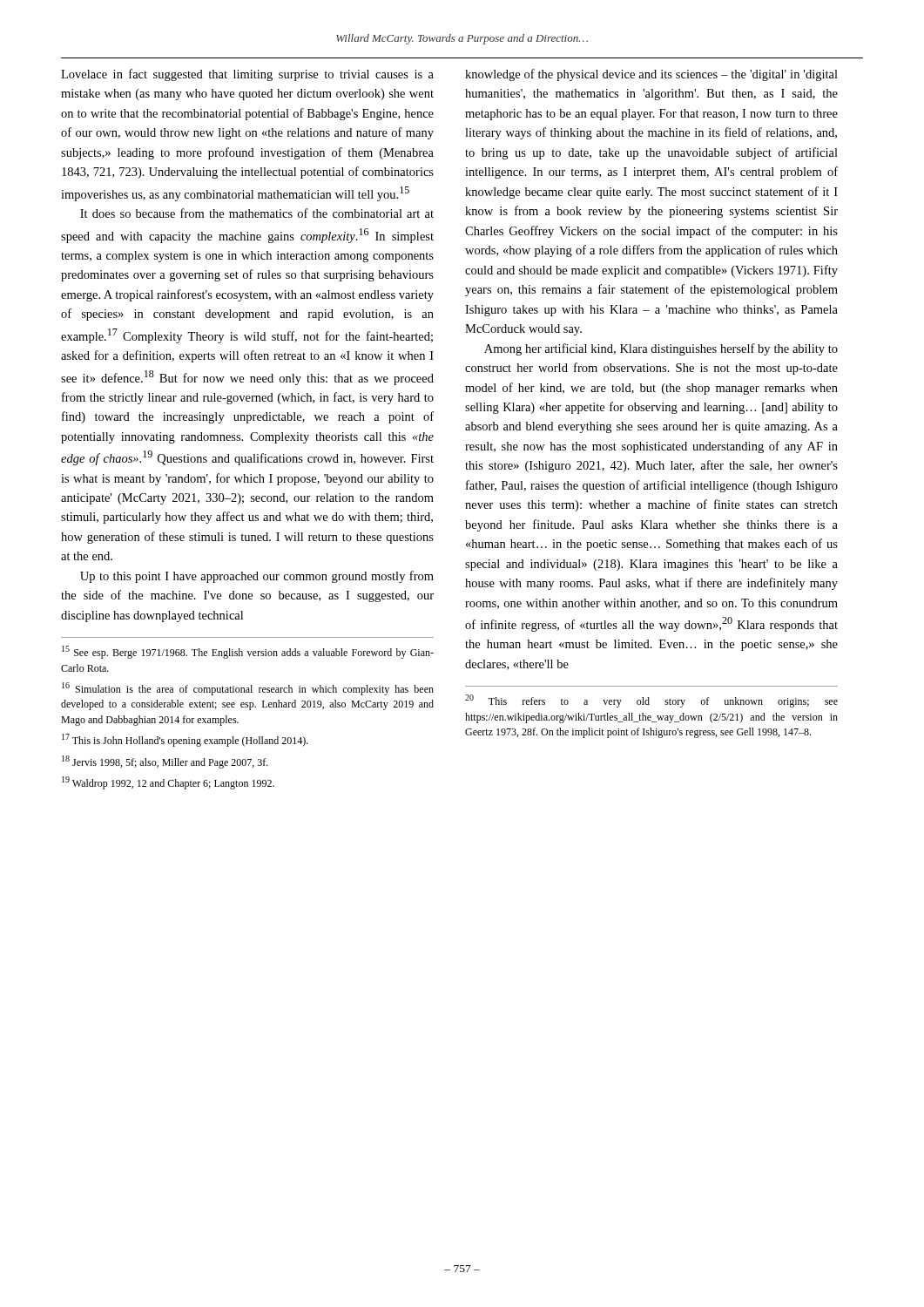Locate the footnote that reads "20 This refers to a very"

pyautogui.click(x=651, y=716)
